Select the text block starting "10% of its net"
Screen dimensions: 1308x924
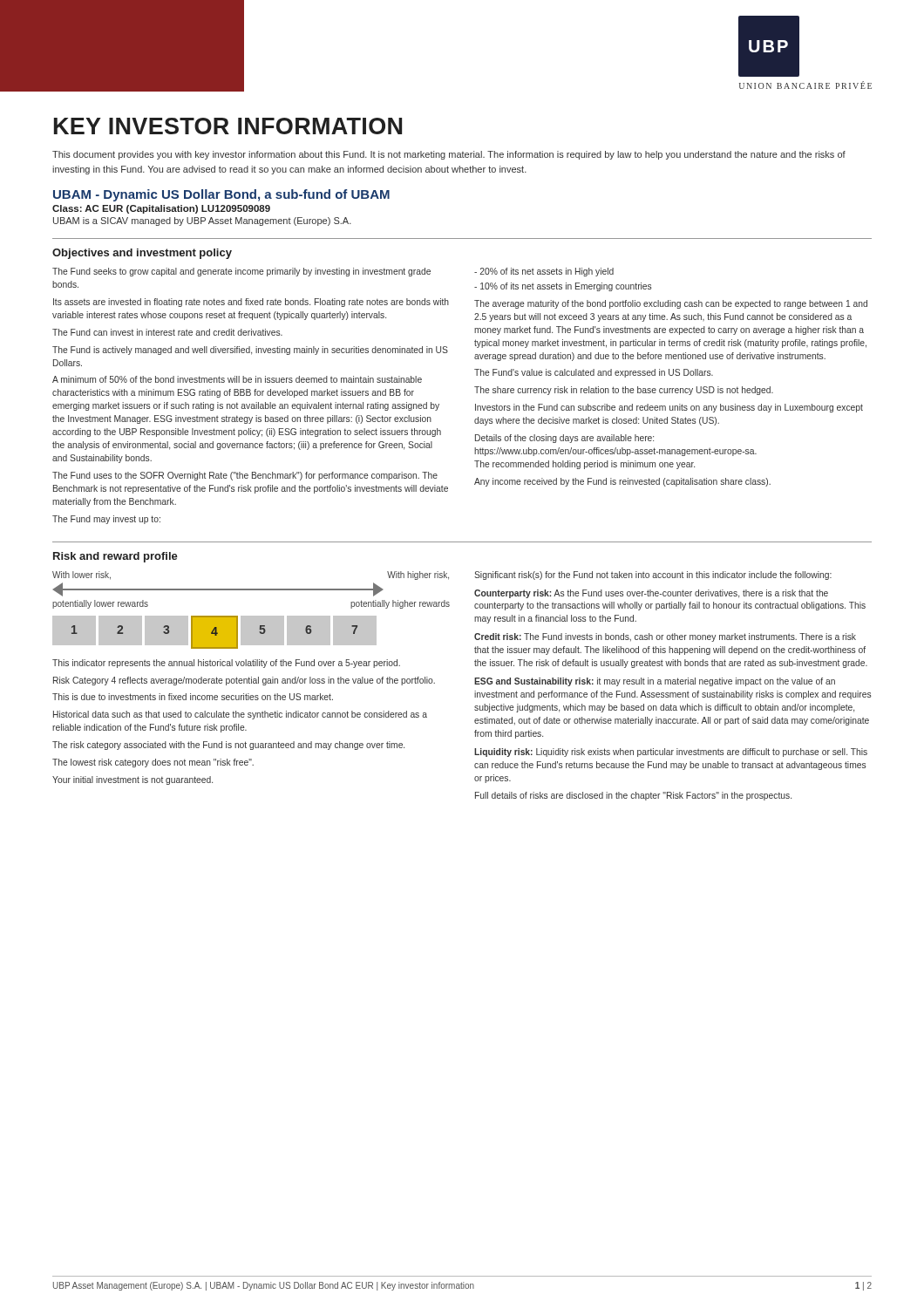tap(563, 286)
